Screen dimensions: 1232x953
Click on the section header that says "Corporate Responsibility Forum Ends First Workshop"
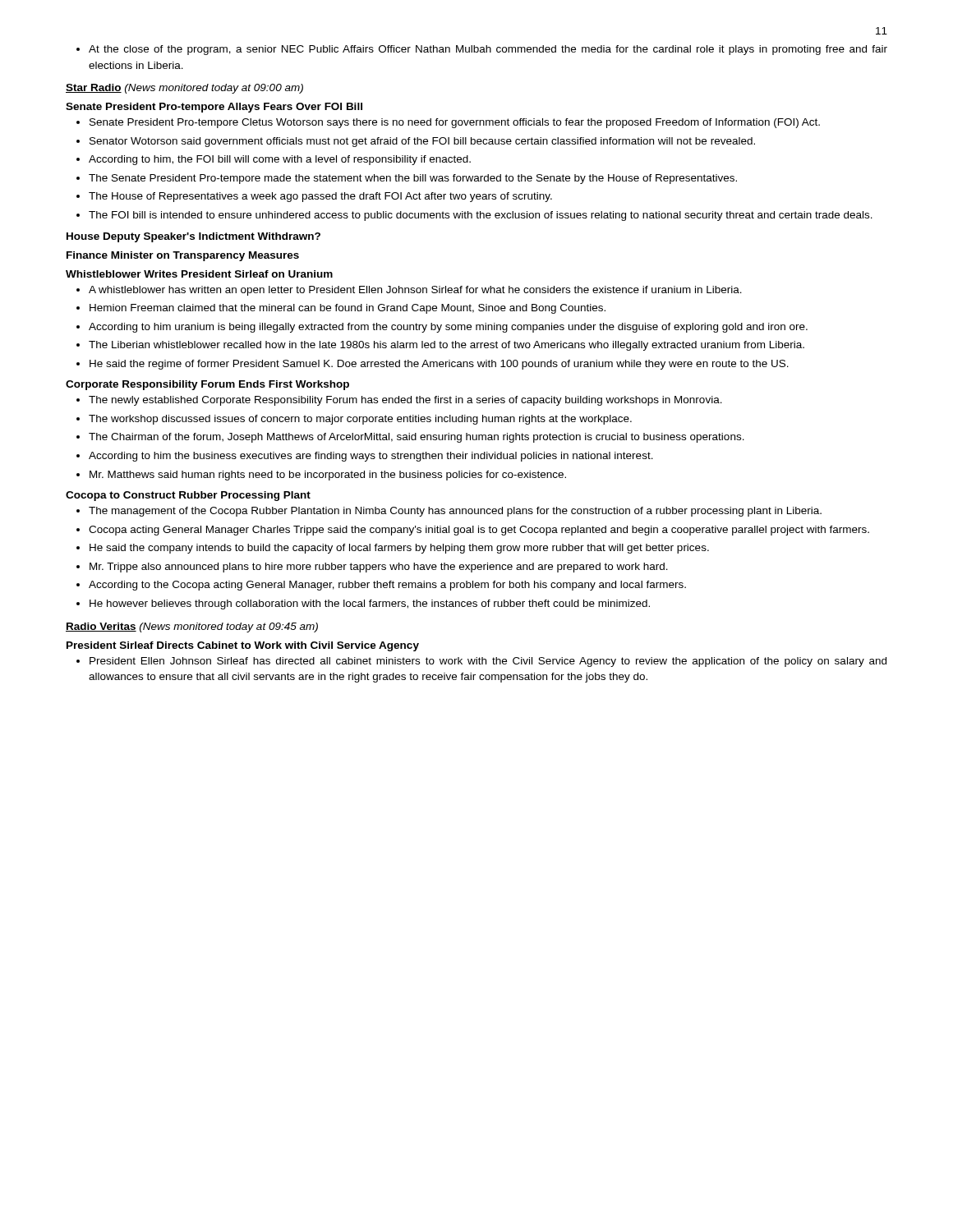(207, 385)
